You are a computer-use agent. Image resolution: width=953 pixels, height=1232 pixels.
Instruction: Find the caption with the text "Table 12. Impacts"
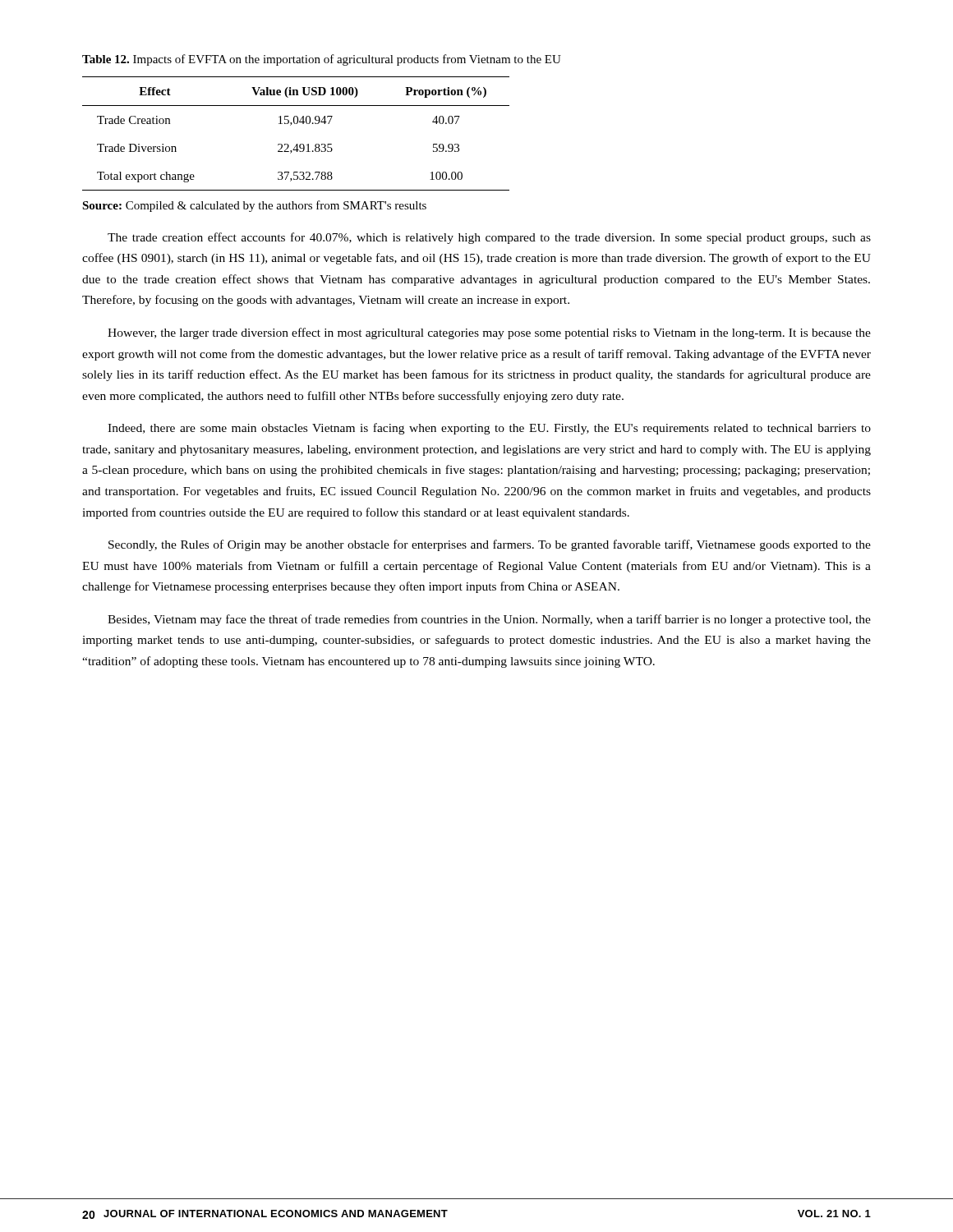coord(322,59)
